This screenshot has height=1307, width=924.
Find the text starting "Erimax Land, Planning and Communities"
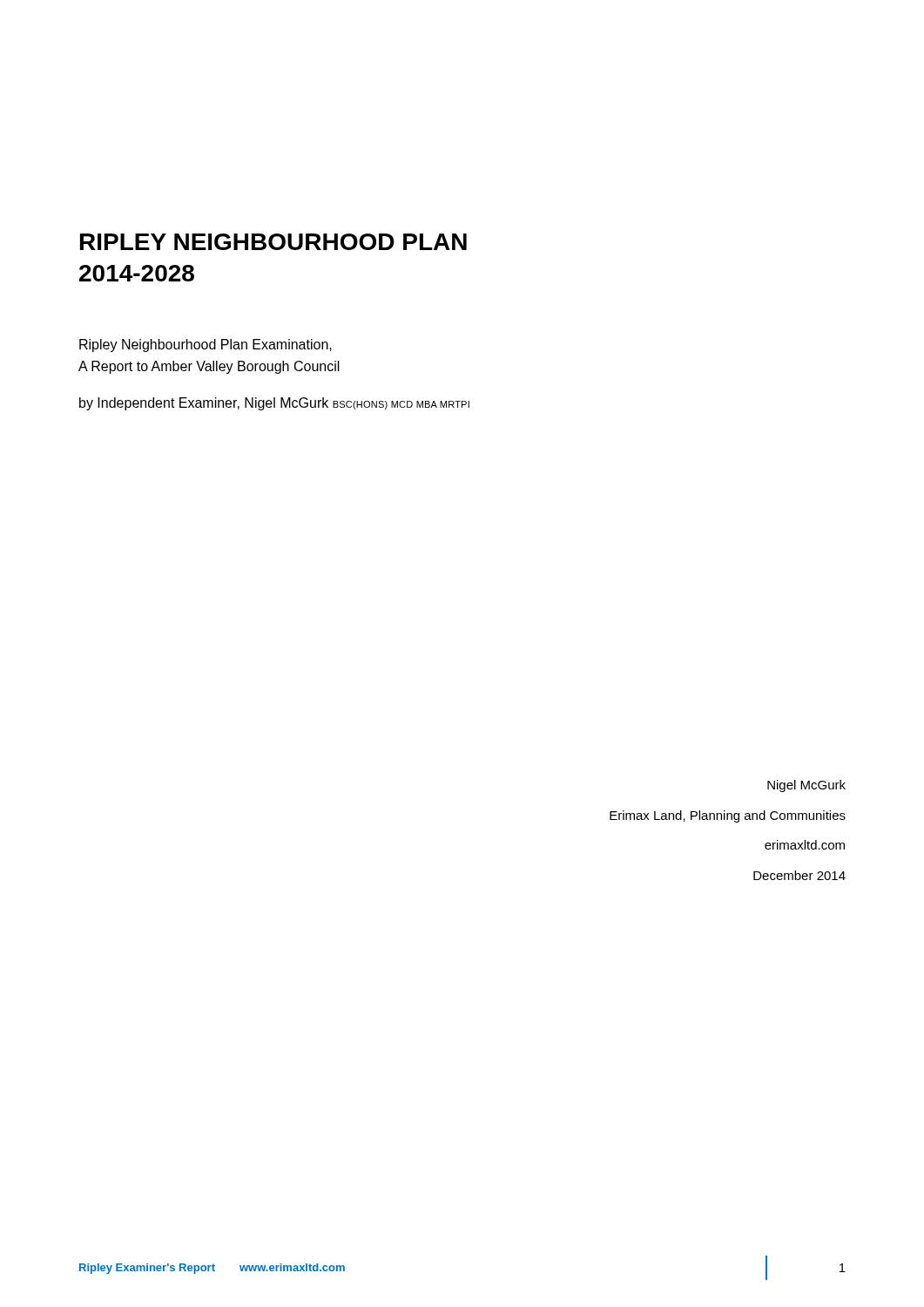[727, 815]
